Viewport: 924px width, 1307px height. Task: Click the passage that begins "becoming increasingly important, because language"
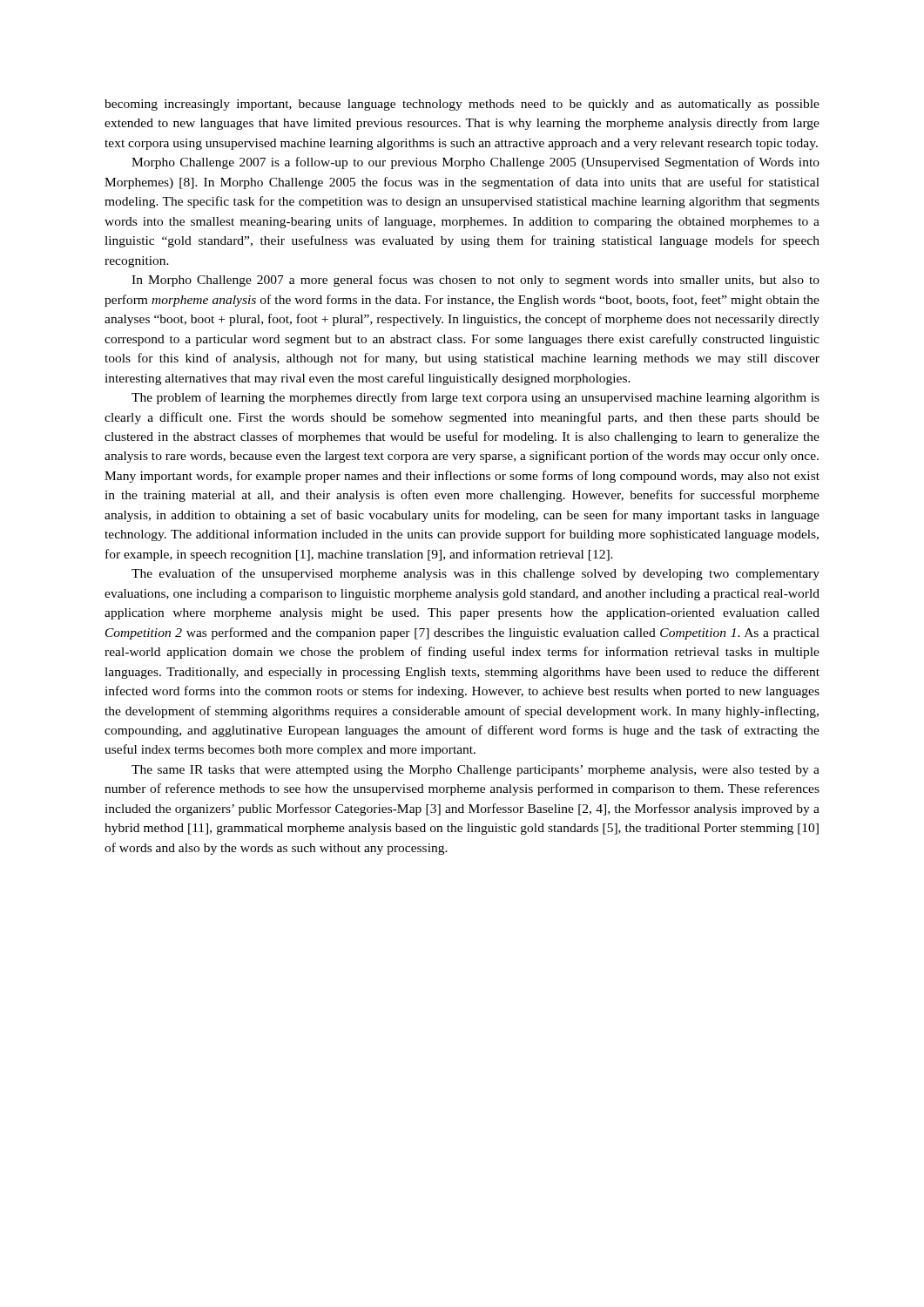(x=462, y=476)
